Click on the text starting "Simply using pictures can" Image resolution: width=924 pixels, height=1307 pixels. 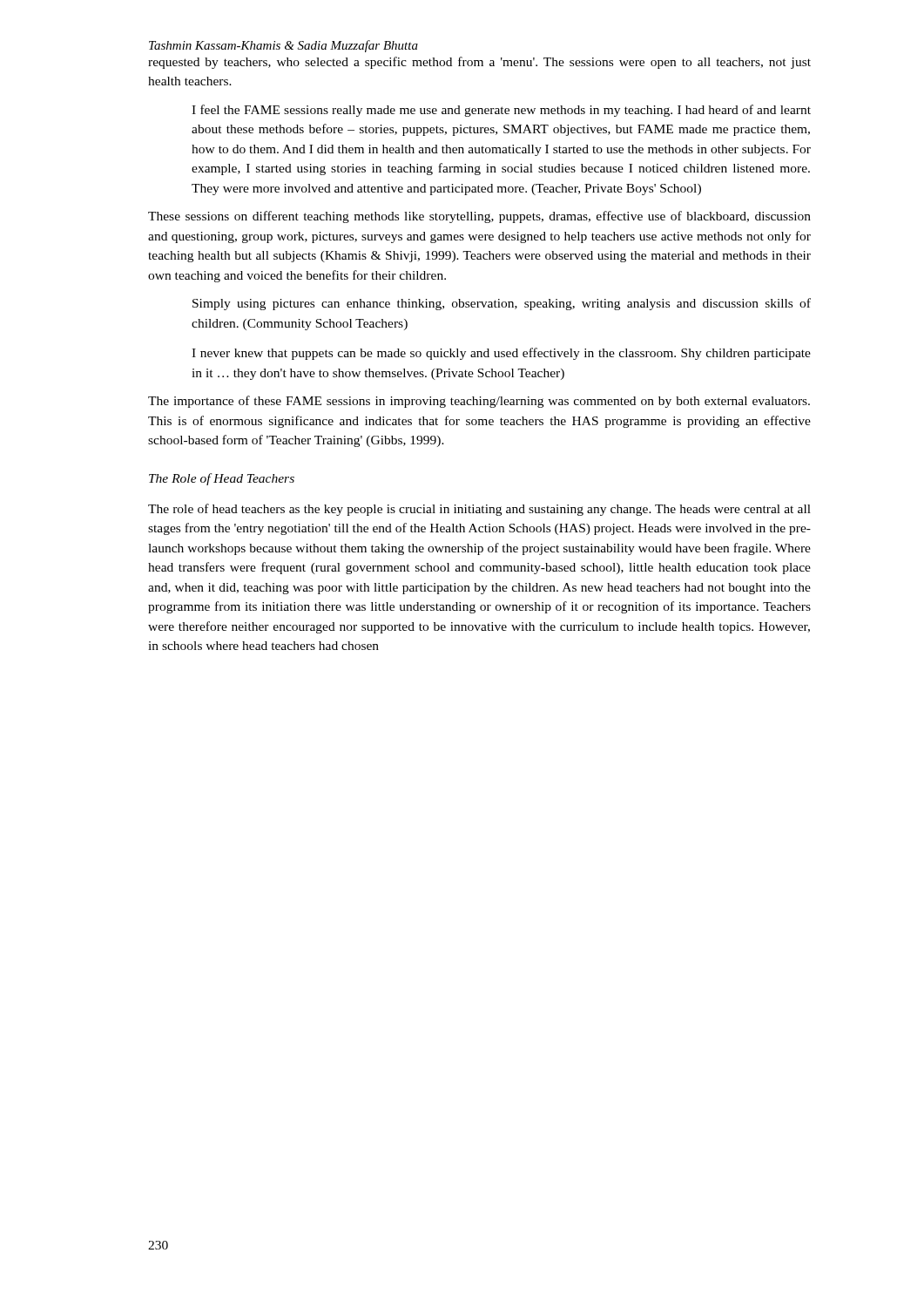click(x=501, y=313)
